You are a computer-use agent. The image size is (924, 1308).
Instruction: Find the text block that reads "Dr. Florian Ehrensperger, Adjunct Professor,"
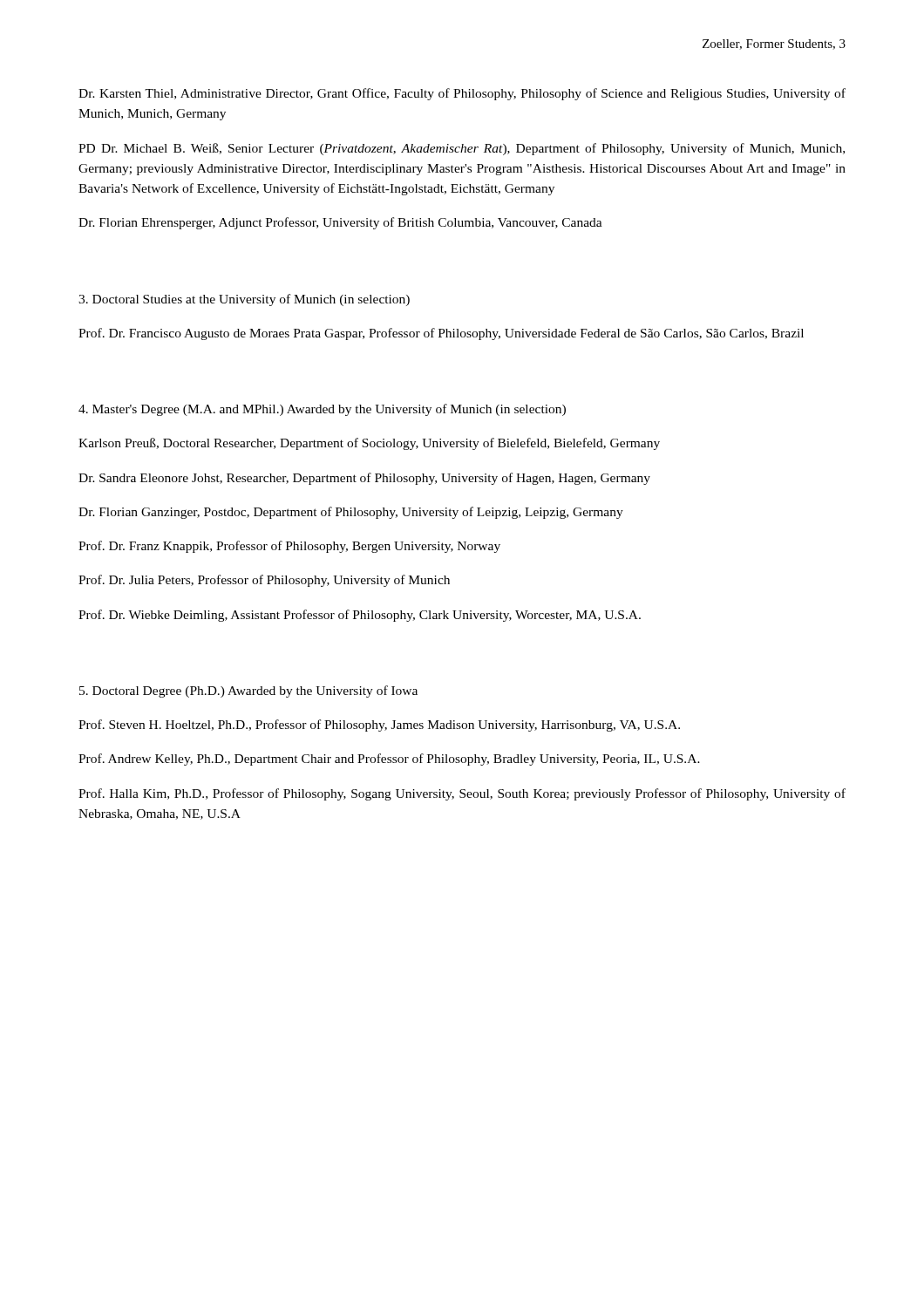[340, 222]
